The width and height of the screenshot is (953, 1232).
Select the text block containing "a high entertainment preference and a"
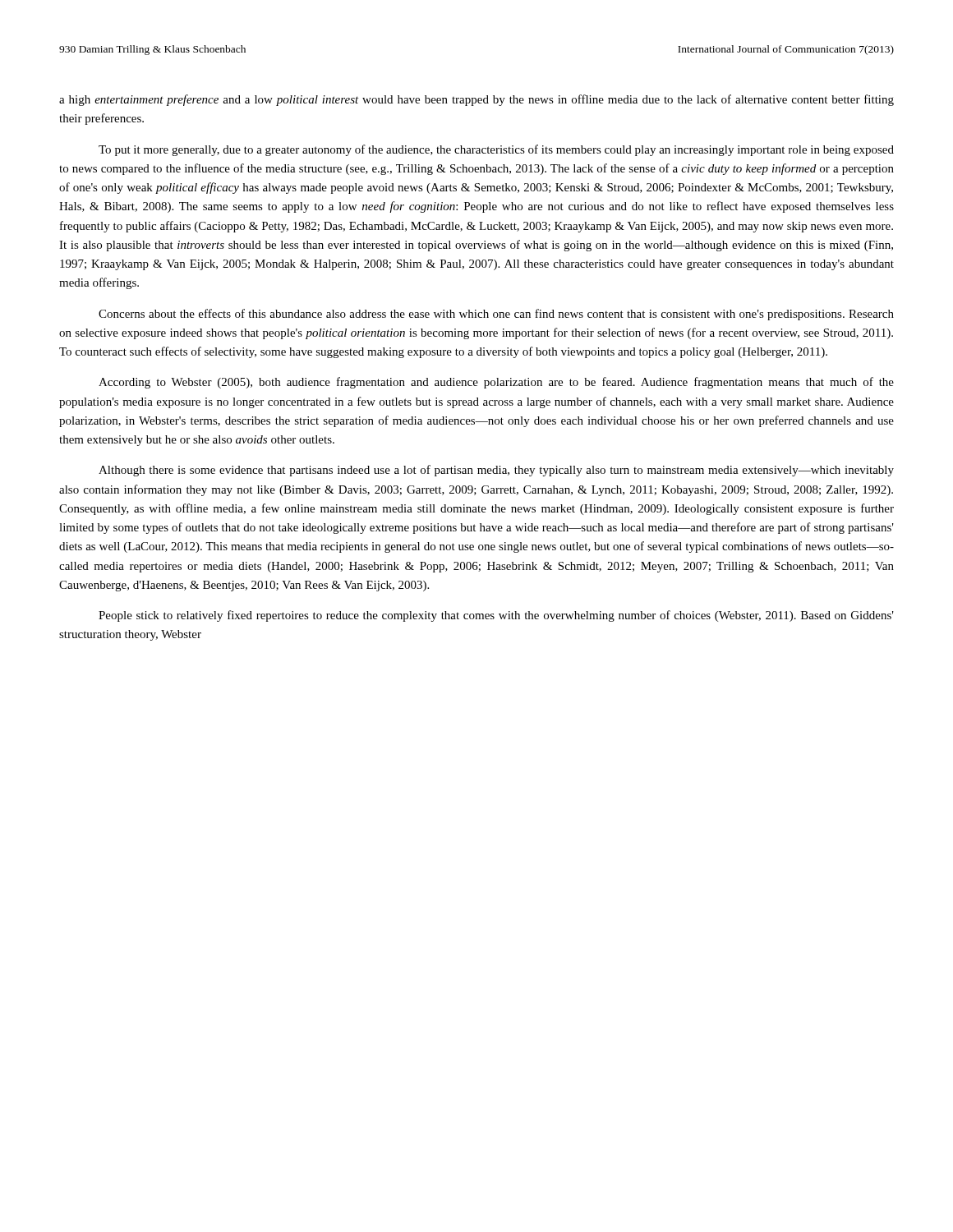pos(476,109)
